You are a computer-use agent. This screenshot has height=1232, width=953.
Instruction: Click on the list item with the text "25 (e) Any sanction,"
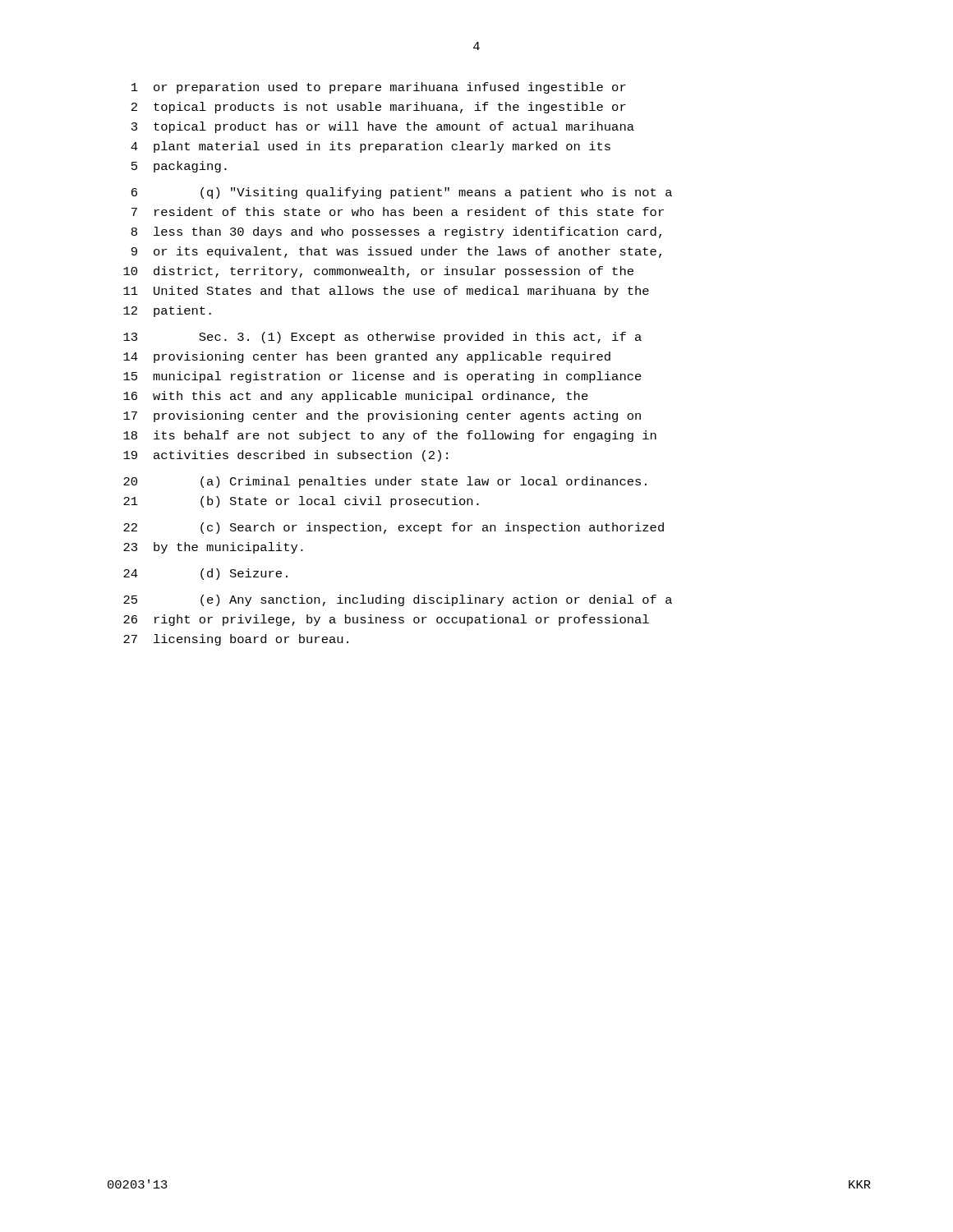pyautogui.click(x=489, y=620)
